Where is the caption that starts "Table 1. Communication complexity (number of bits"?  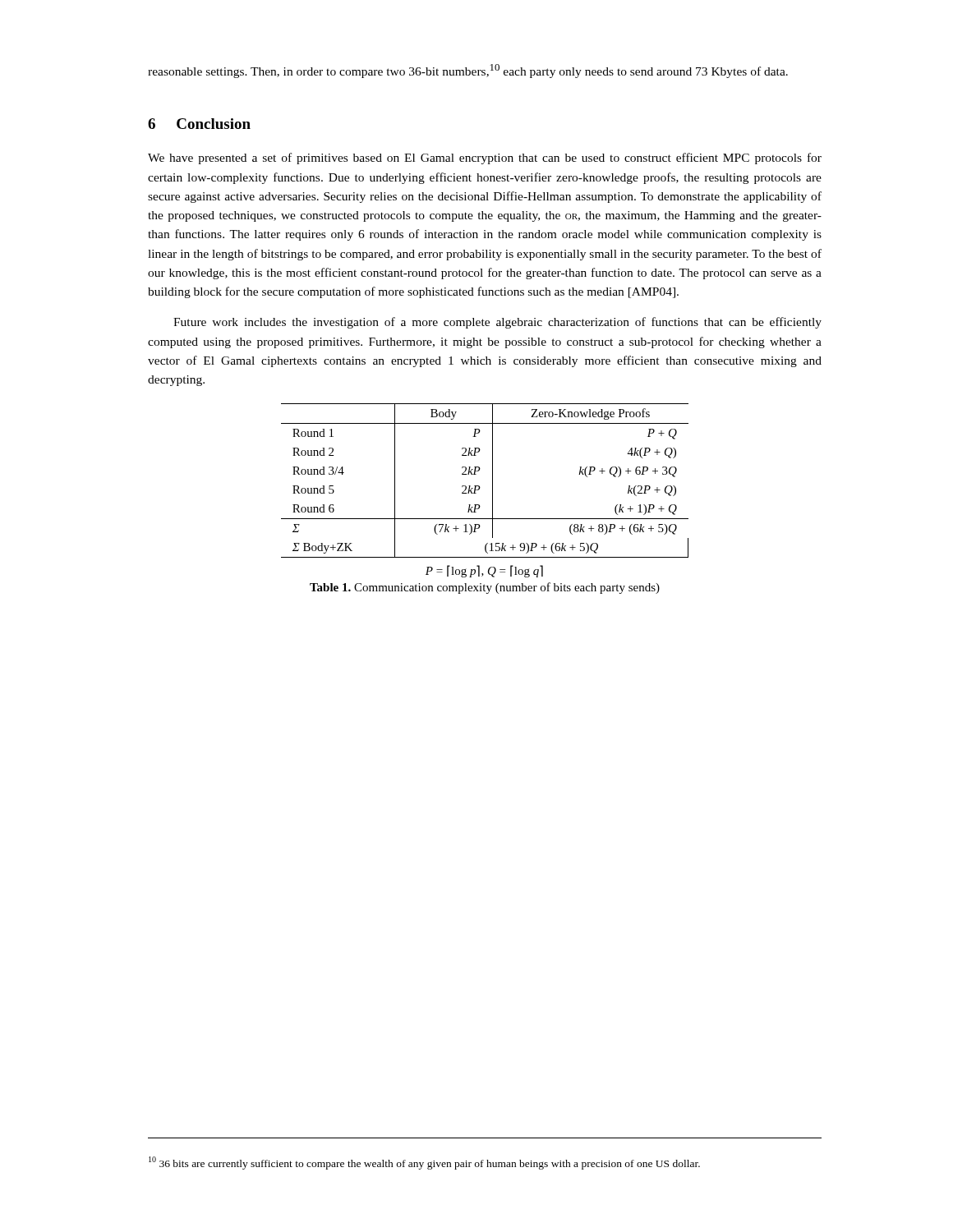(485, 588)
